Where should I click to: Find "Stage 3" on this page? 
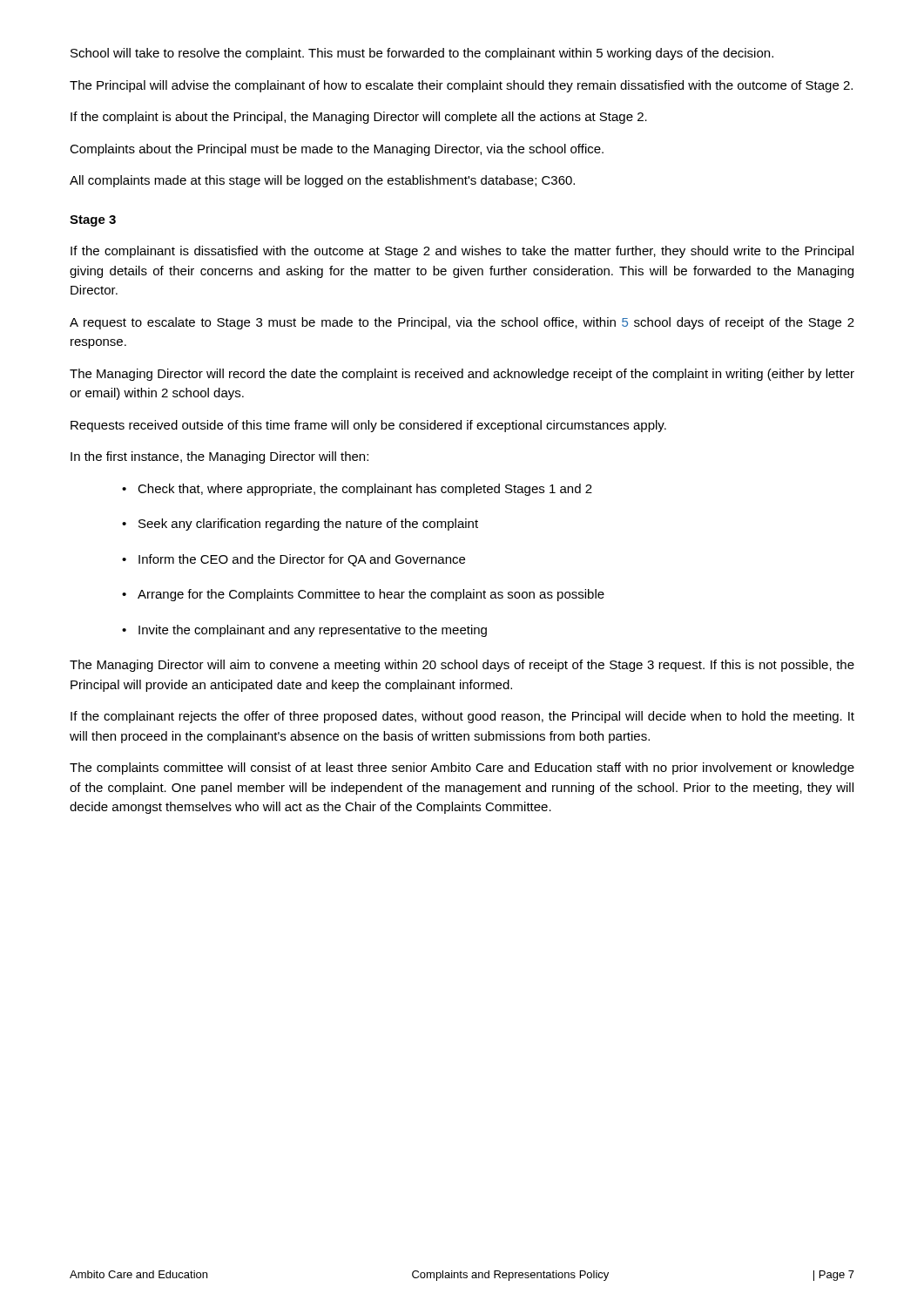point(93,221)
